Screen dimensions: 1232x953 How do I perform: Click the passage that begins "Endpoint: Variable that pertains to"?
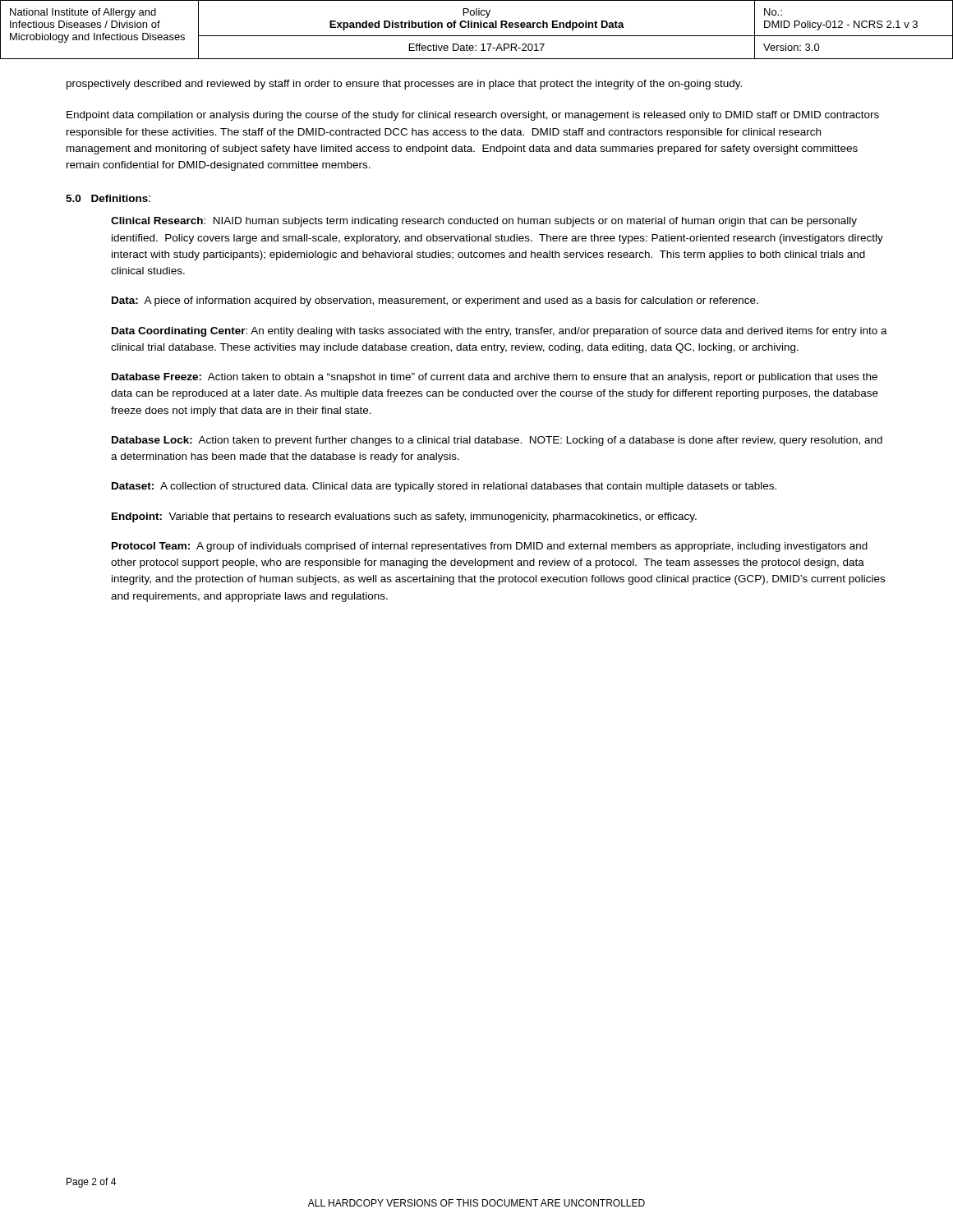point(404,516)
